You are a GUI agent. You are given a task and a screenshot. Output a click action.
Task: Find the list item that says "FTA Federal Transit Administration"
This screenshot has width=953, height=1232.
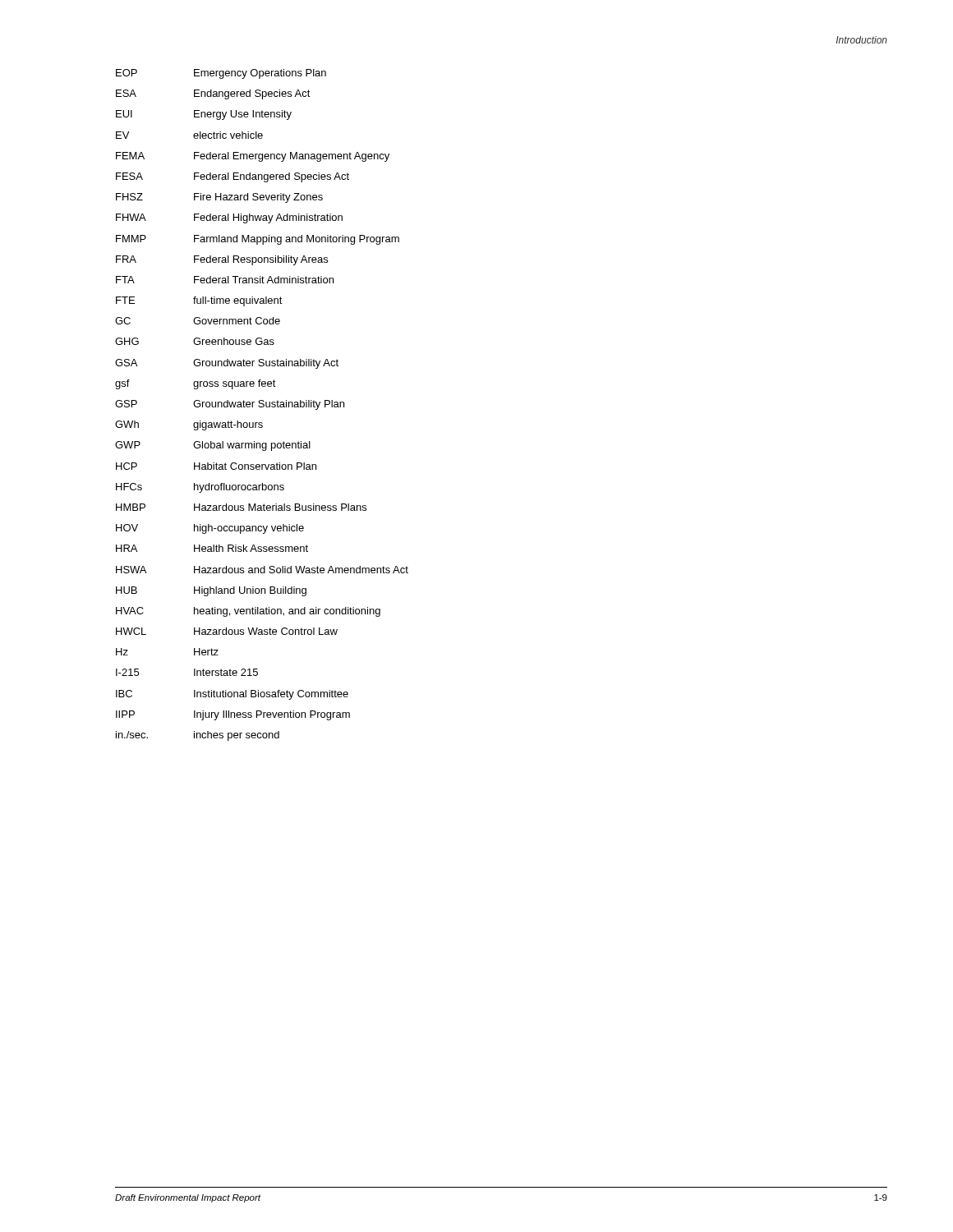coord(225,280)
